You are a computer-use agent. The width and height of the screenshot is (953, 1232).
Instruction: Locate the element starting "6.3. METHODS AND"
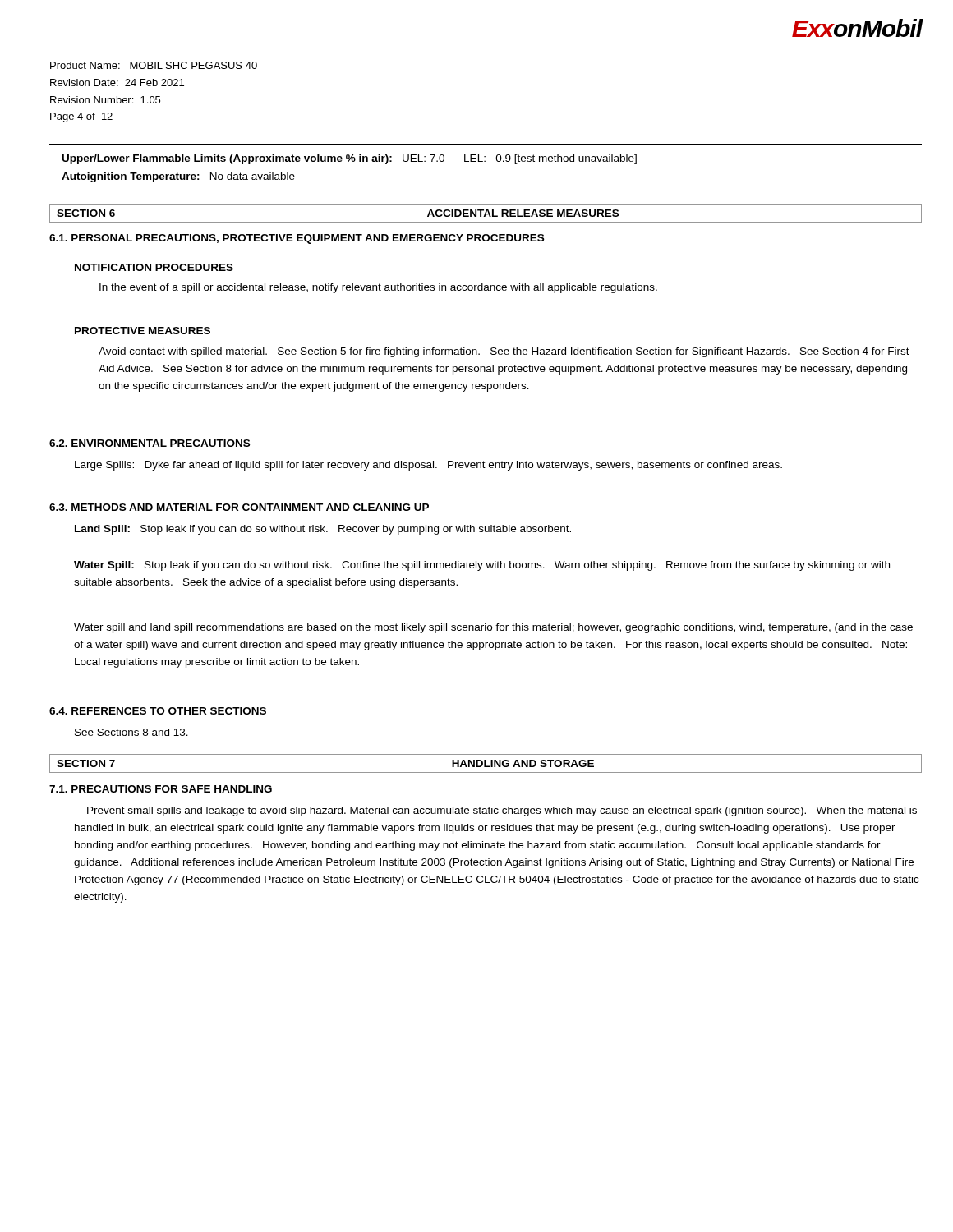239,507
